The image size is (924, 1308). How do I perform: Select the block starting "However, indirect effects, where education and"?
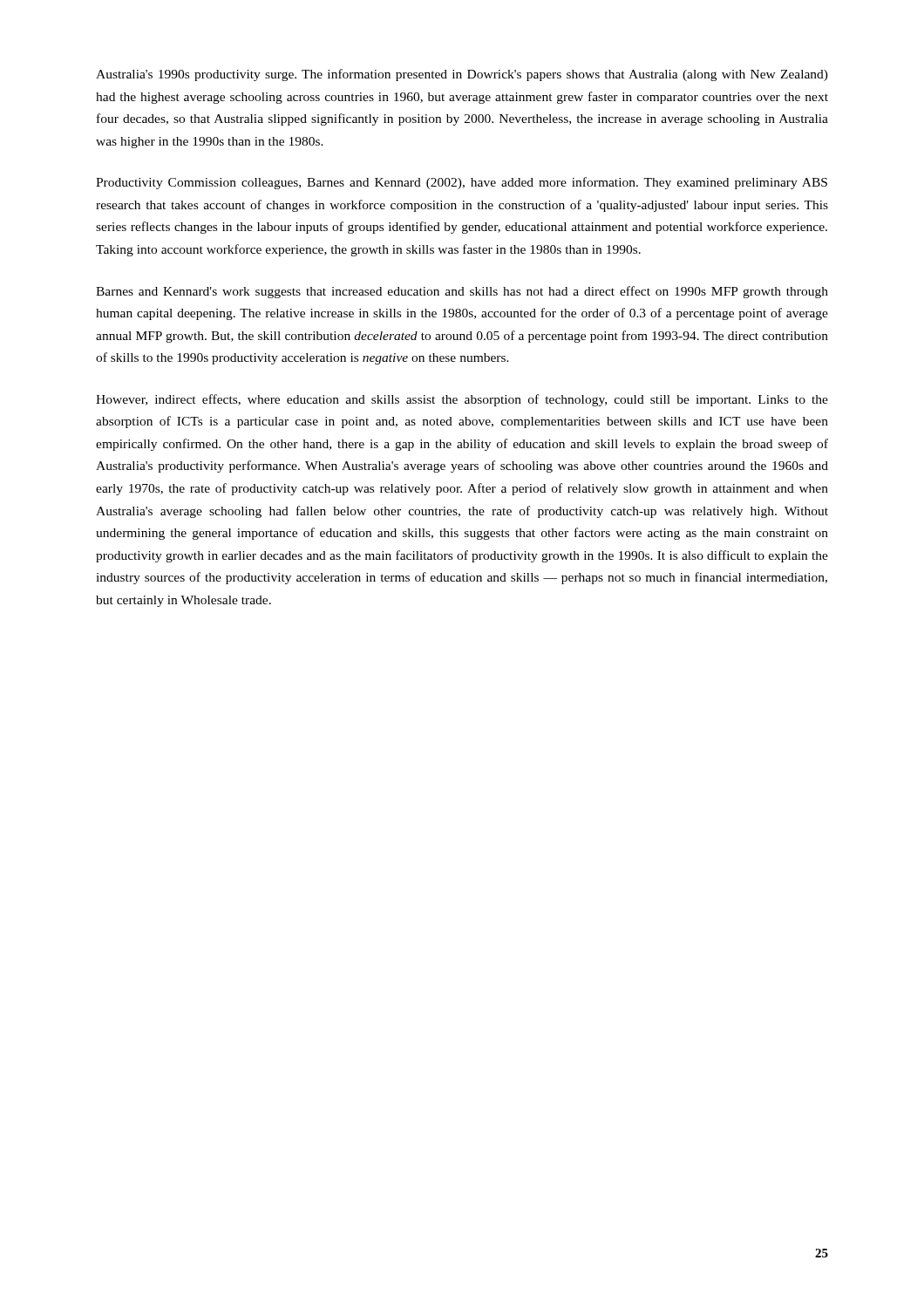(x=462, y=499)
